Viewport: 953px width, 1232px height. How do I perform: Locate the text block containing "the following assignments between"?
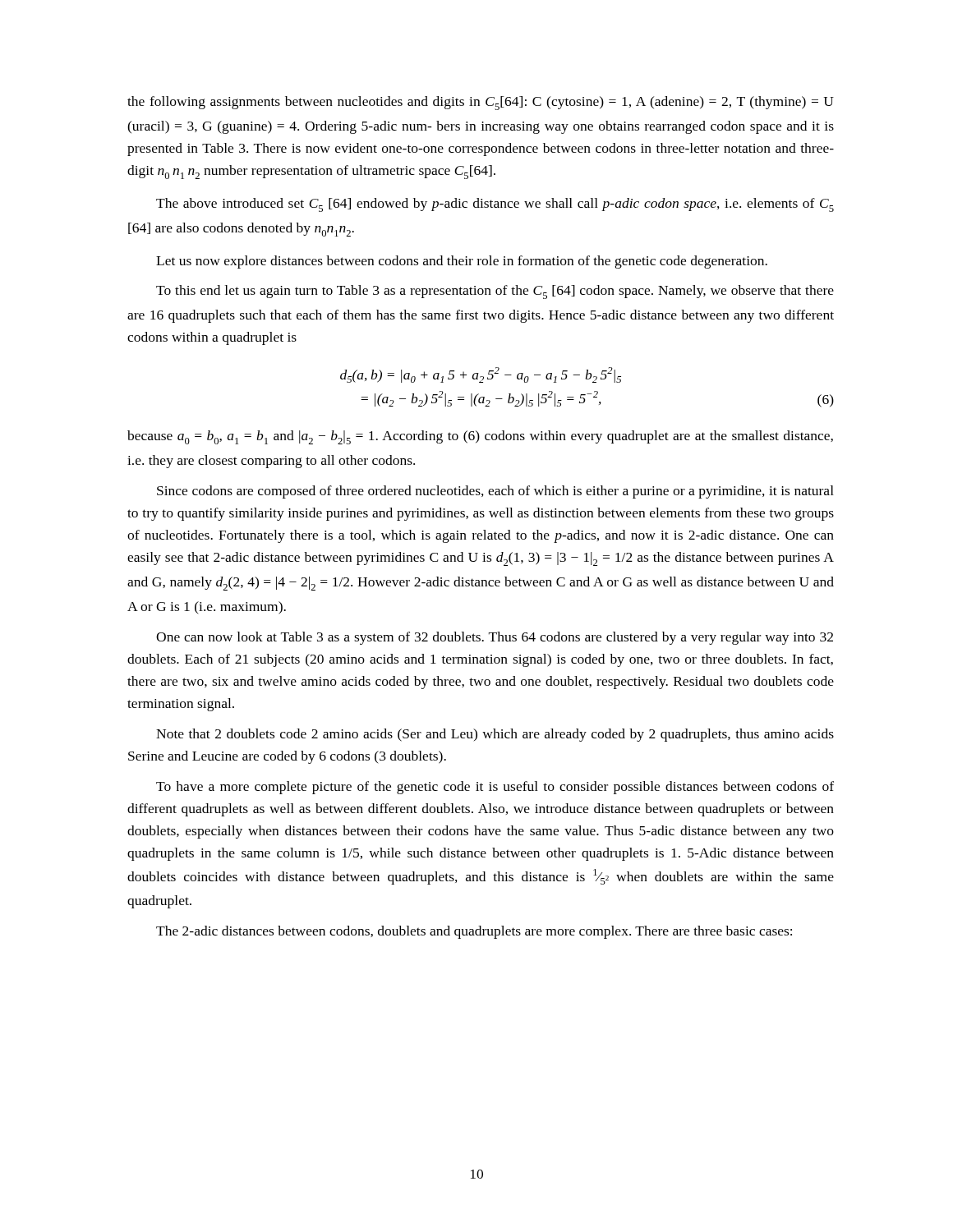(481, 137)
